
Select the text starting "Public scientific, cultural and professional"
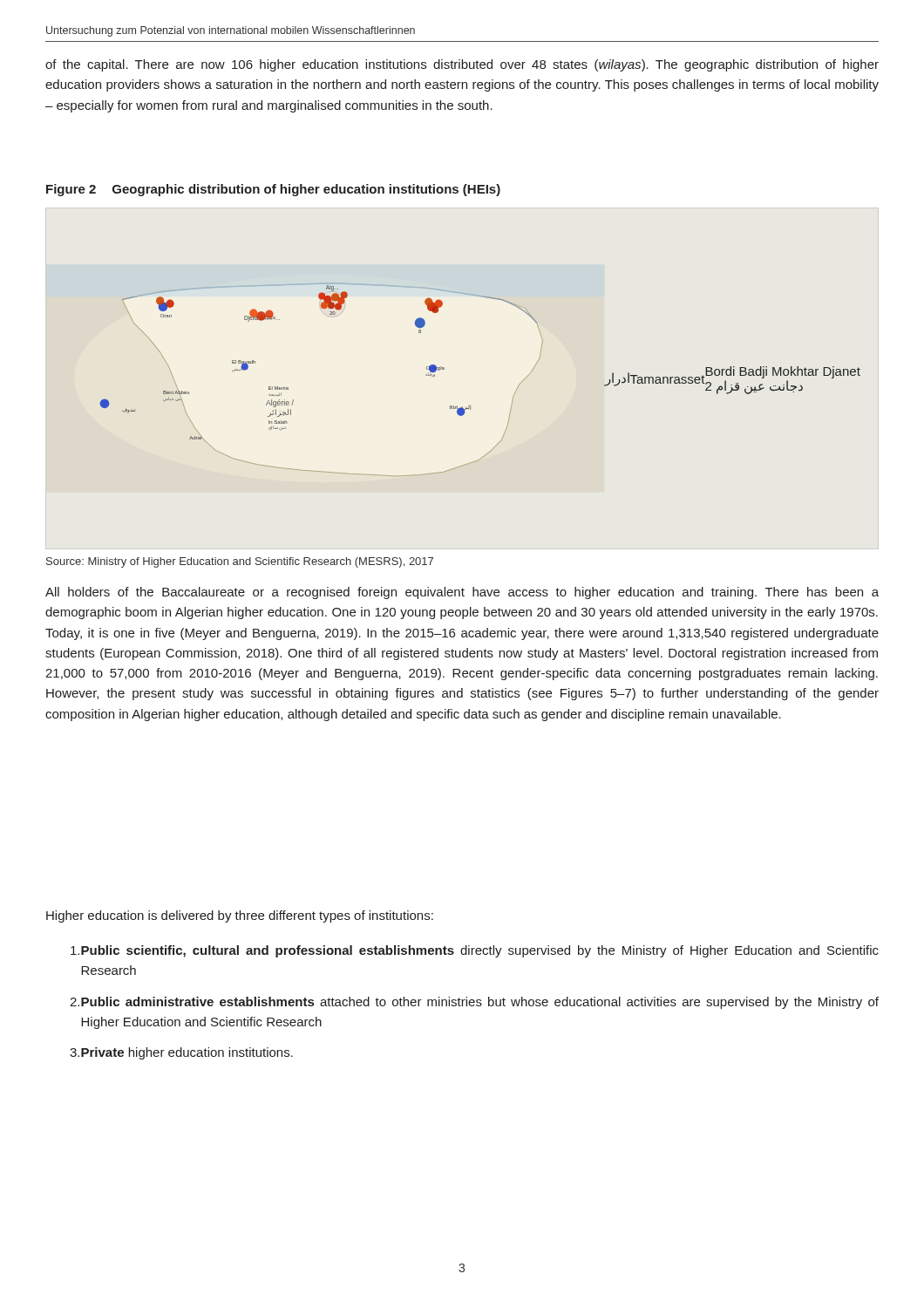coord(462,960)
